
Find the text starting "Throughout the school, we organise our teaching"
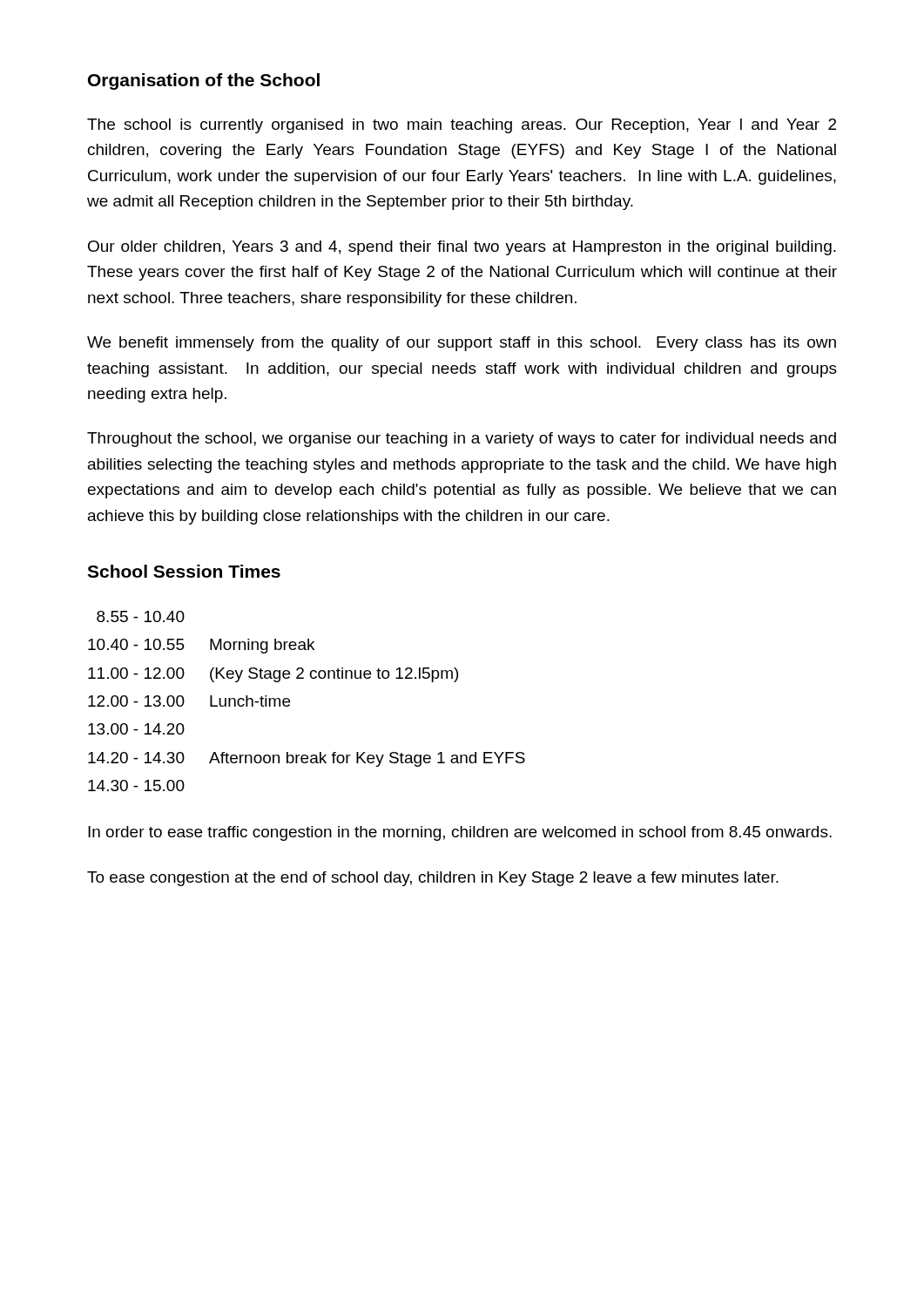pos(462,477)
